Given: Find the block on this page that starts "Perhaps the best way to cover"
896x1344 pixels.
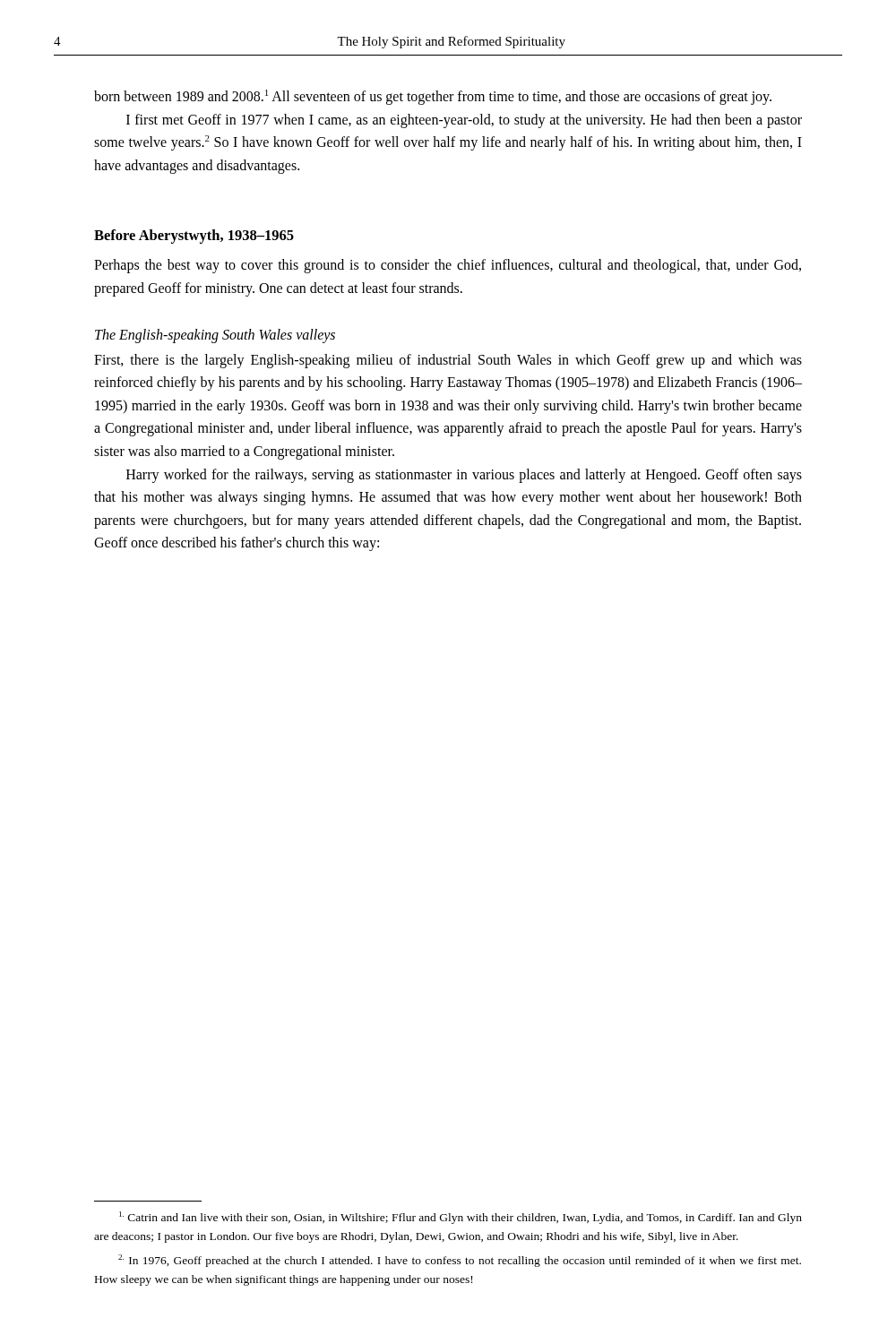Looking at the screenshot, I should click(x=448, y=277).
